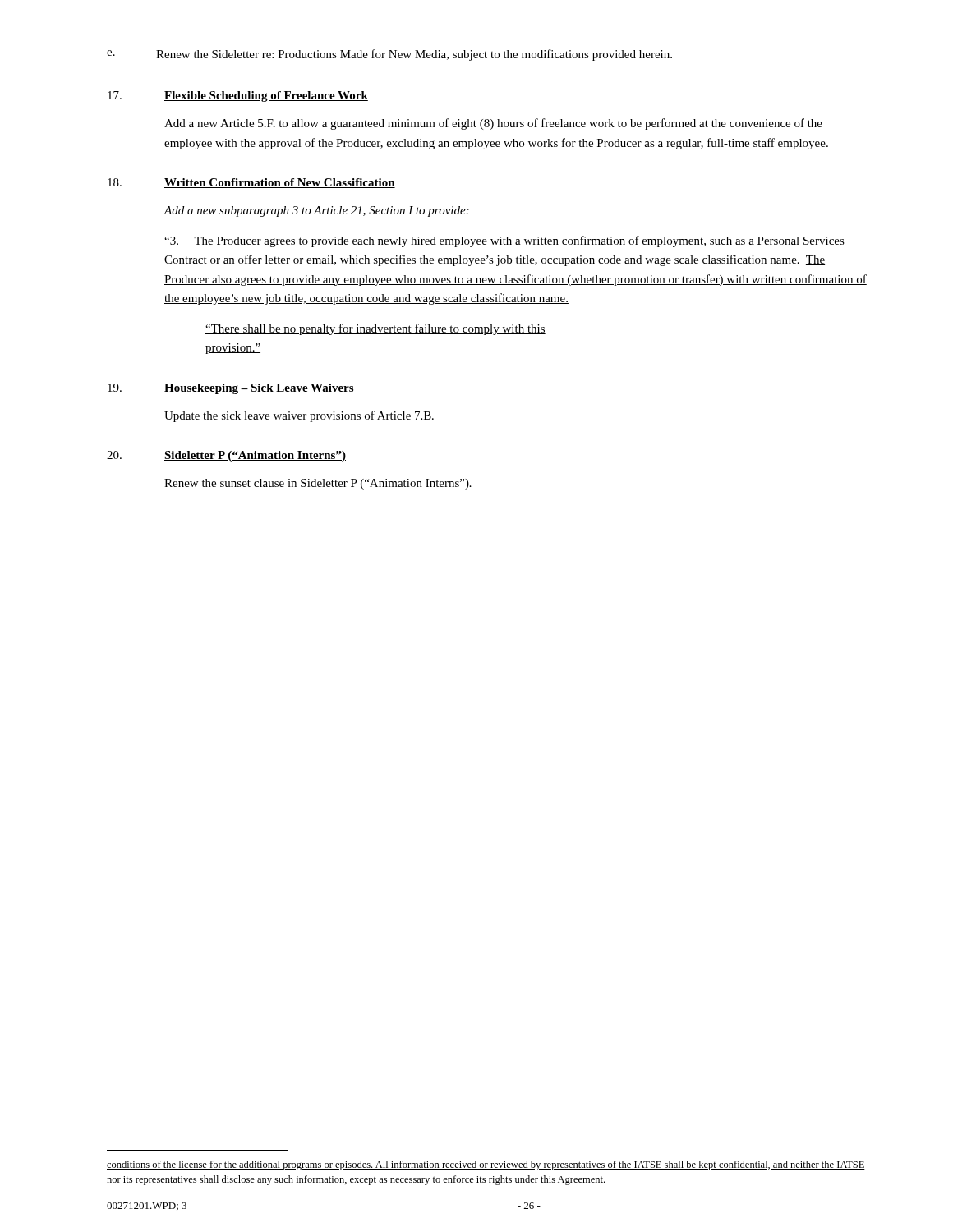This screenshot has height=1232, width=953.
Task: Select the text block containing "Add a new Article 5.F. to allow"
Action: [497, 133]
